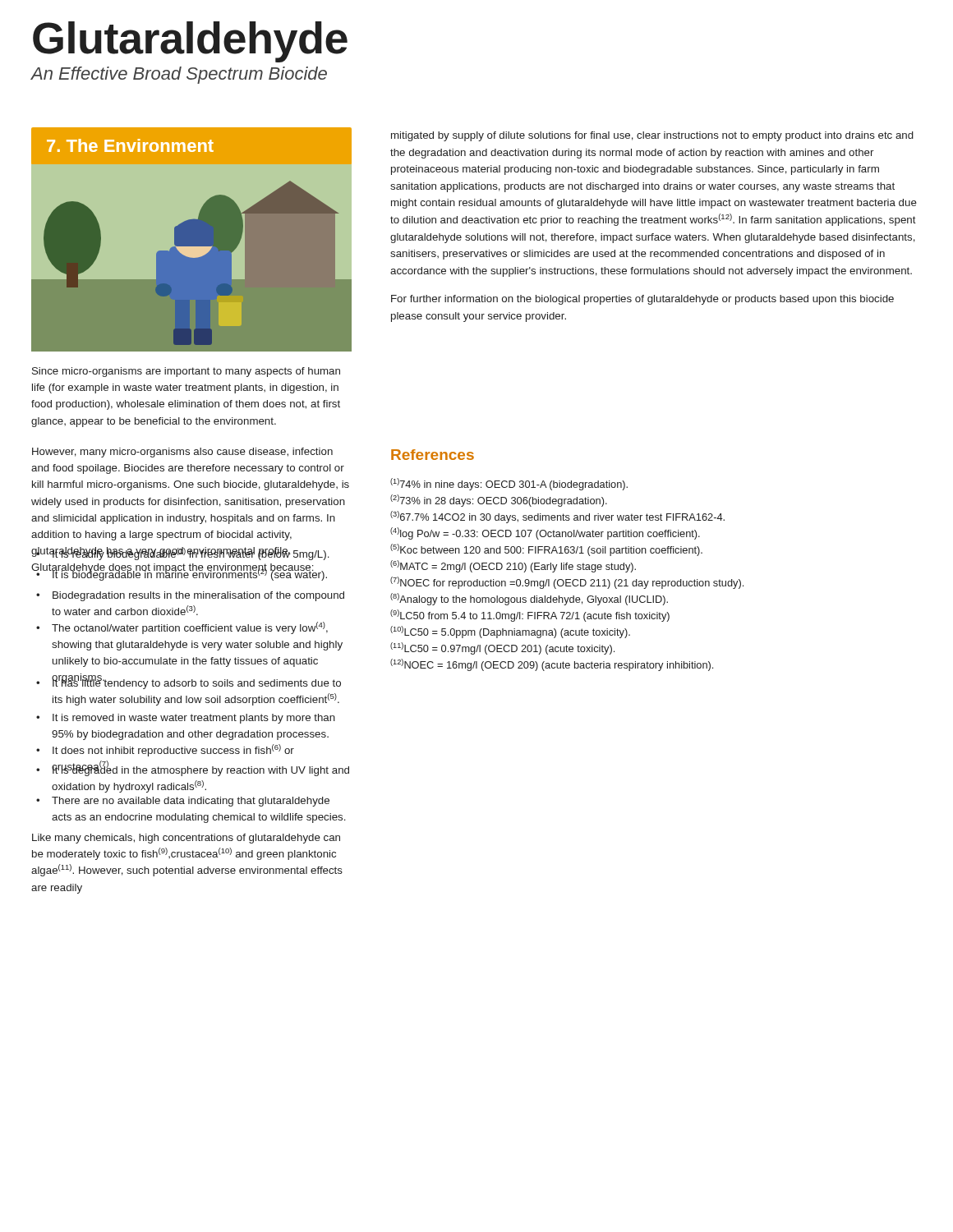Point to the block beginning "mitigated by supply of dilute solutions for"
This screenshot has height=1232, width=953.
tap(655, 226)
